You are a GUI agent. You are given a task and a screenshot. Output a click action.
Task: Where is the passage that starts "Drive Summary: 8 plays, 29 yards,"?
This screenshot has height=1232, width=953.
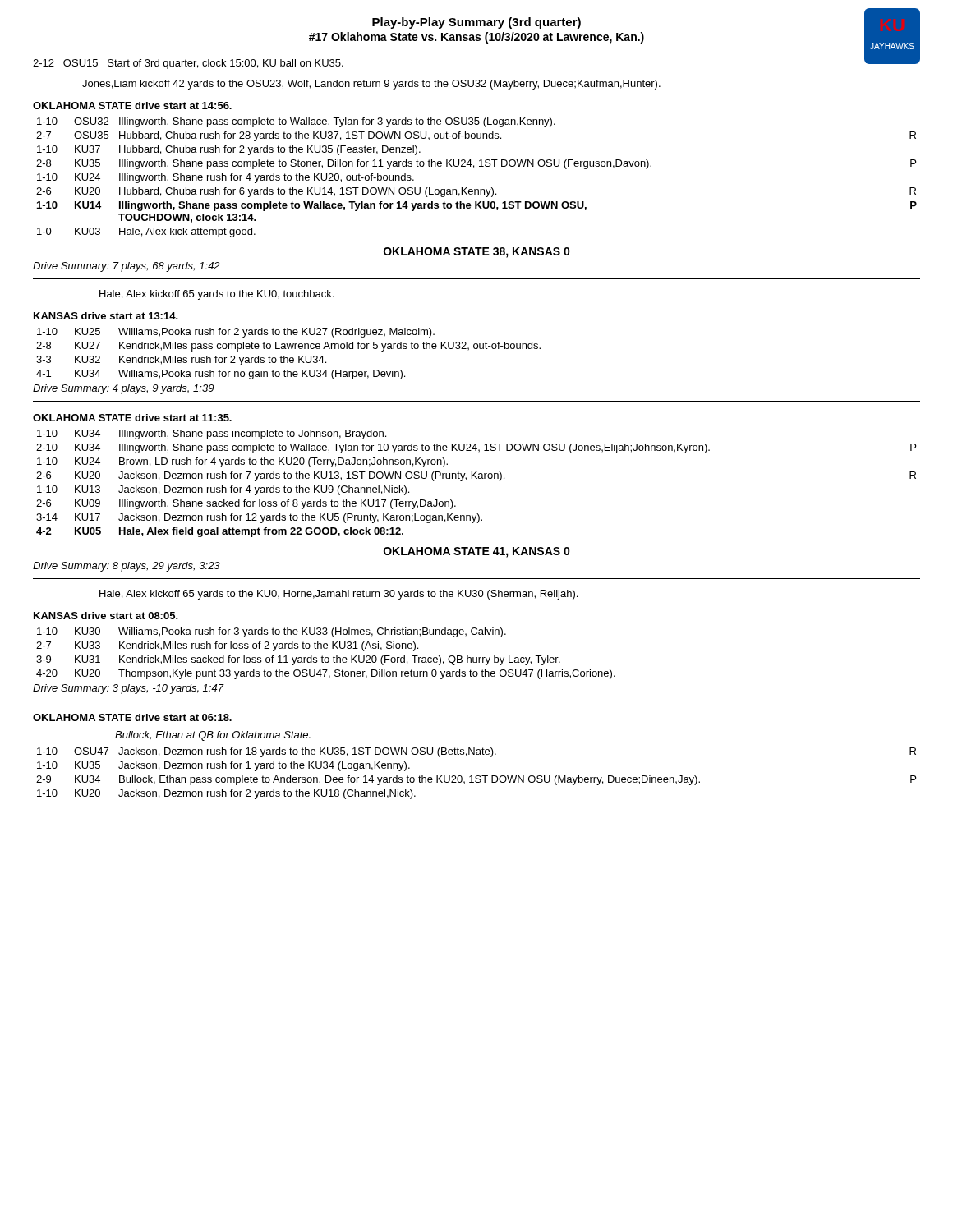[126, 565]
